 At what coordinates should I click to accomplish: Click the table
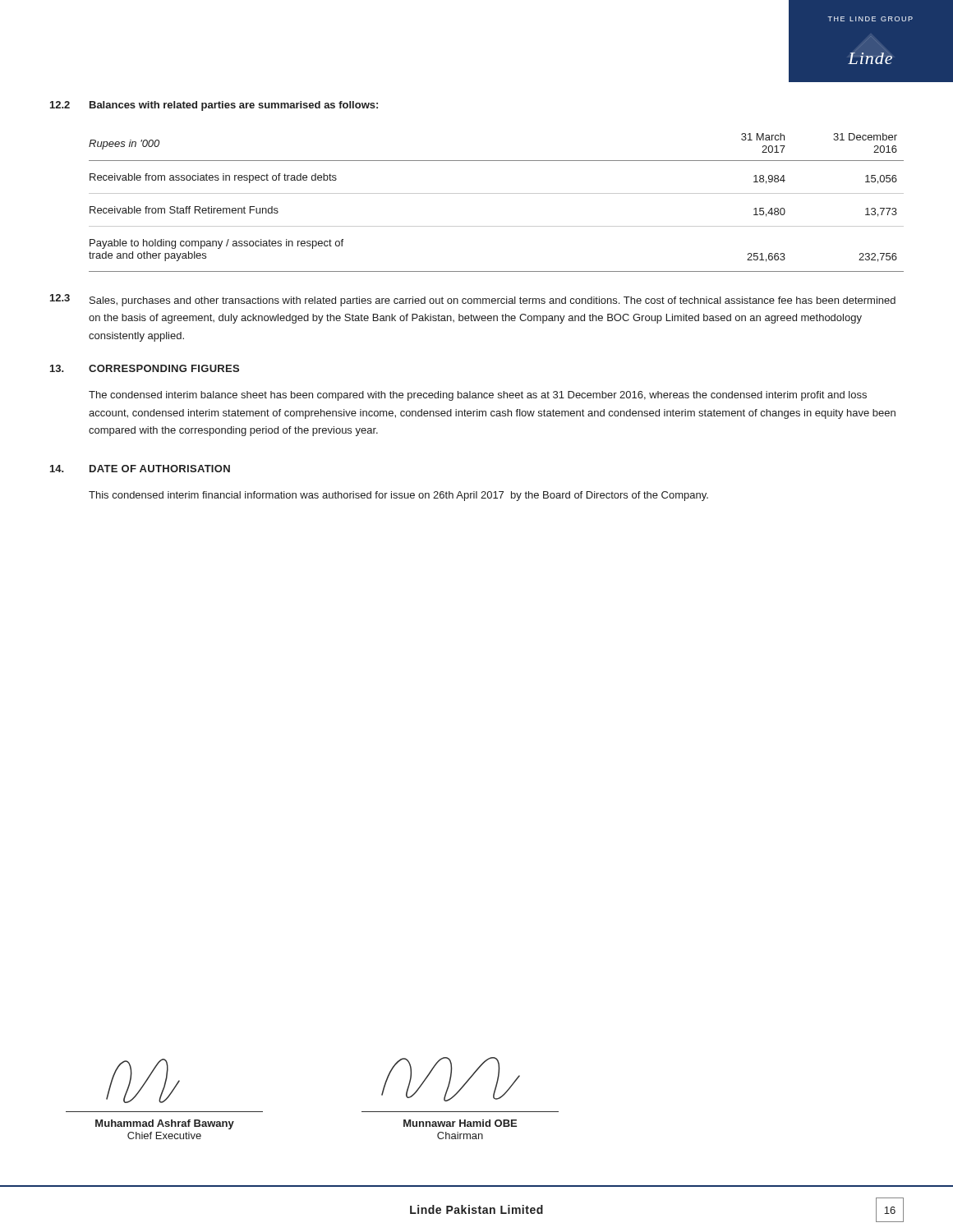pyautogui.click(x=496, y=200)
